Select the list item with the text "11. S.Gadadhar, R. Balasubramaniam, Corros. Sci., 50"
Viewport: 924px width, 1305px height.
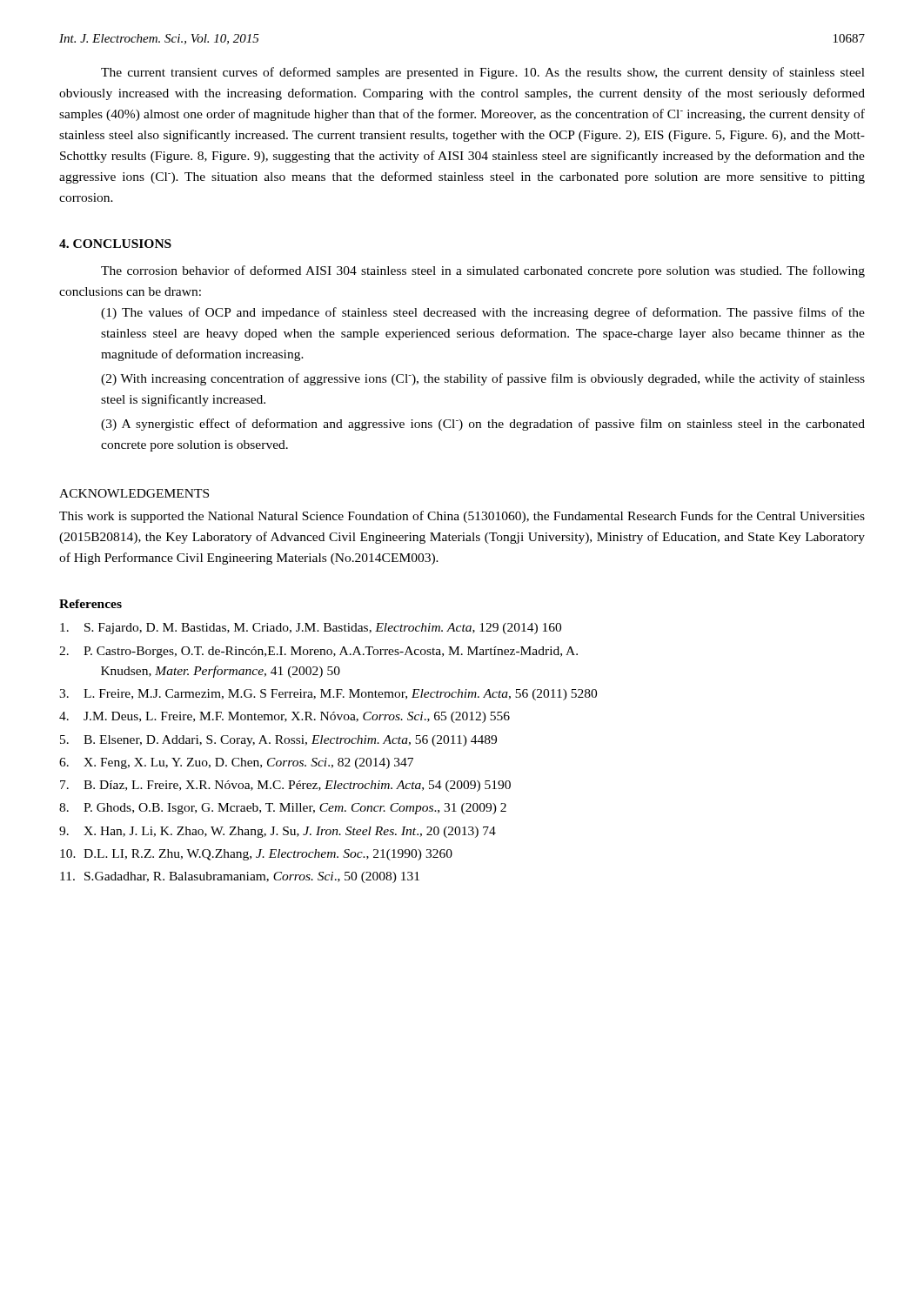[240, 877]
